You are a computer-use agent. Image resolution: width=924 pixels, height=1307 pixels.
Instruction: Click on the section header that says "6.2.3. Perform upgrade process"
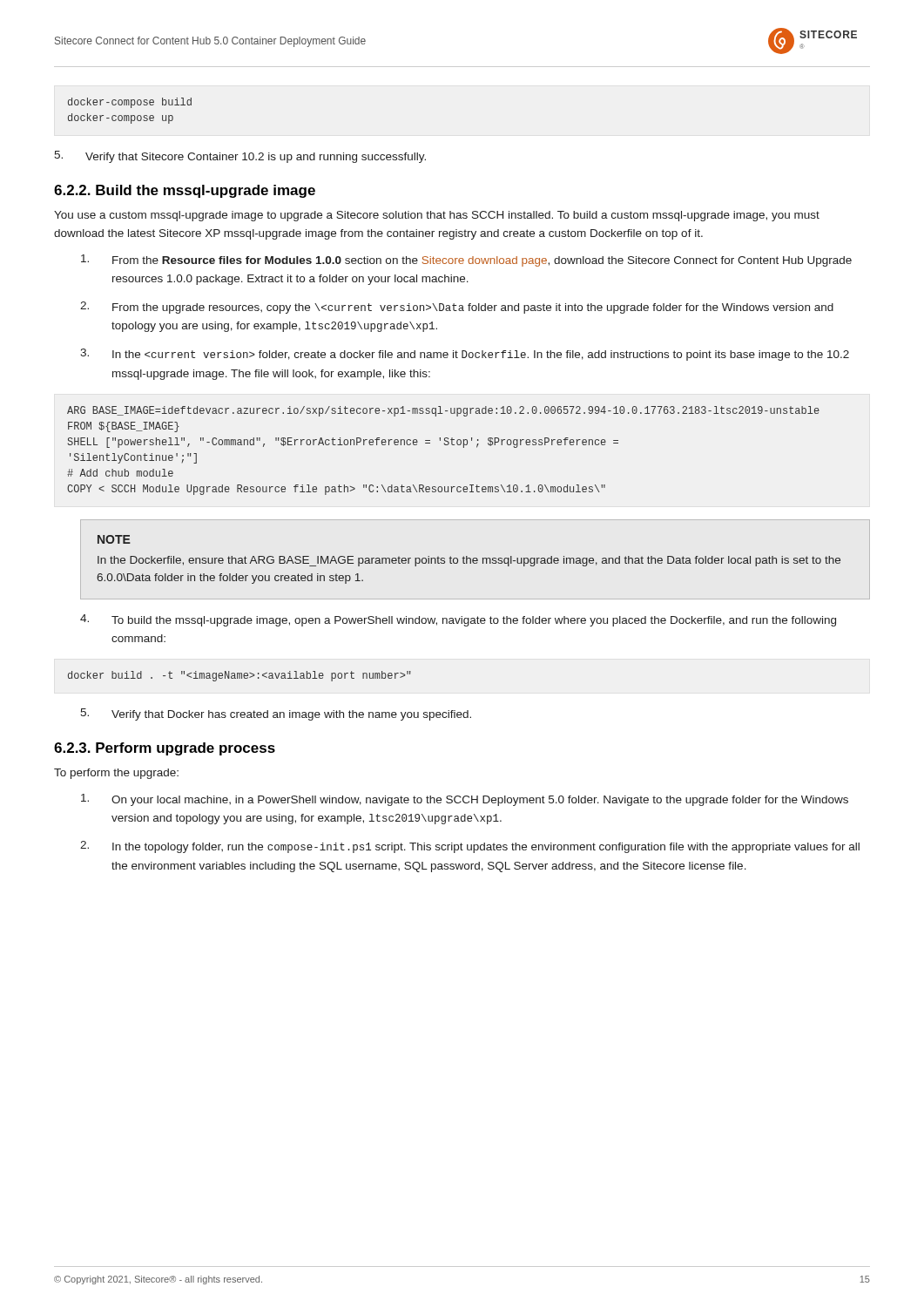click(165, 749)
